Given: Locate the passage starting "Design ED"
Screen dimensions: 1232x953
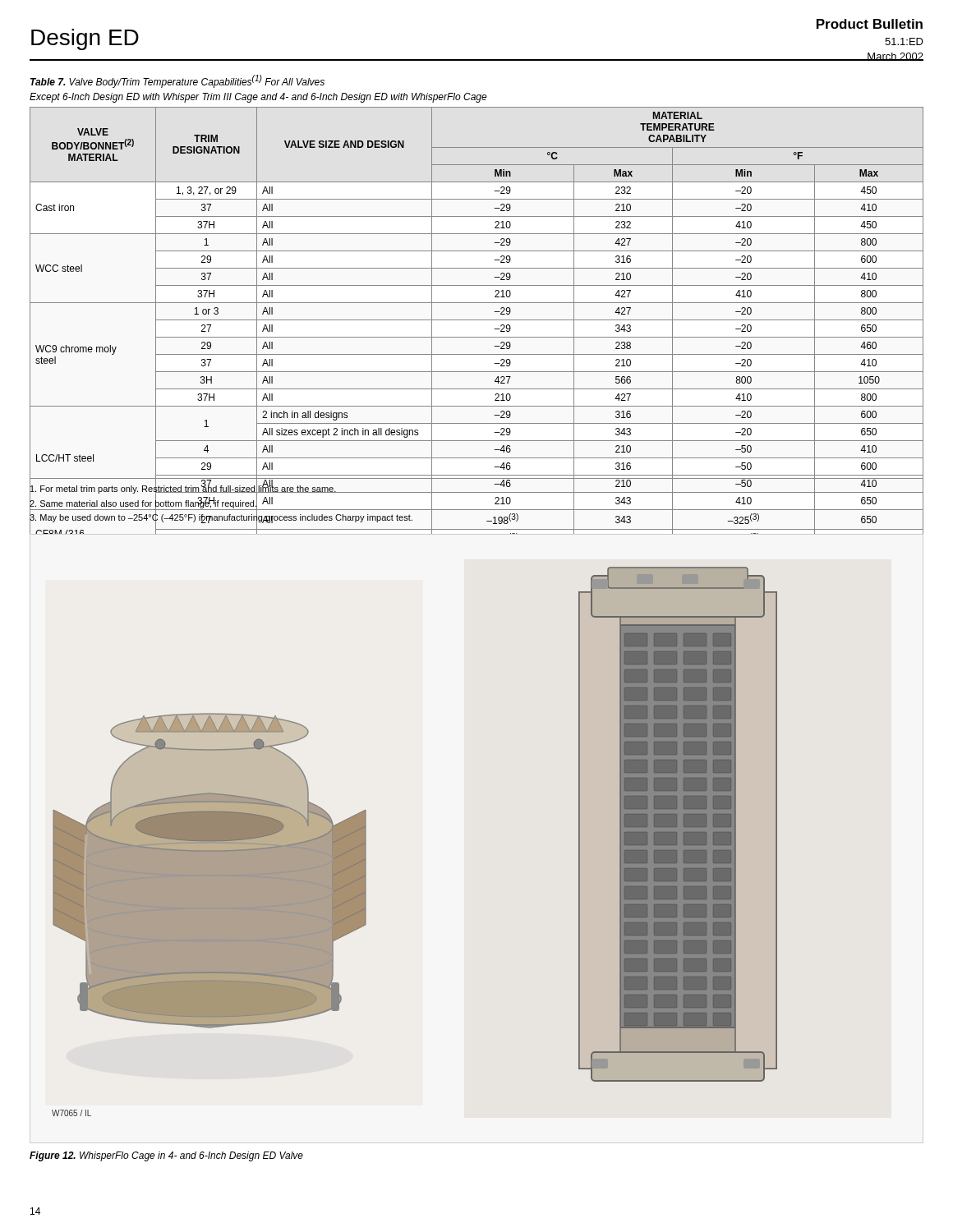Looking at the screenshot, I should point(85,37).
